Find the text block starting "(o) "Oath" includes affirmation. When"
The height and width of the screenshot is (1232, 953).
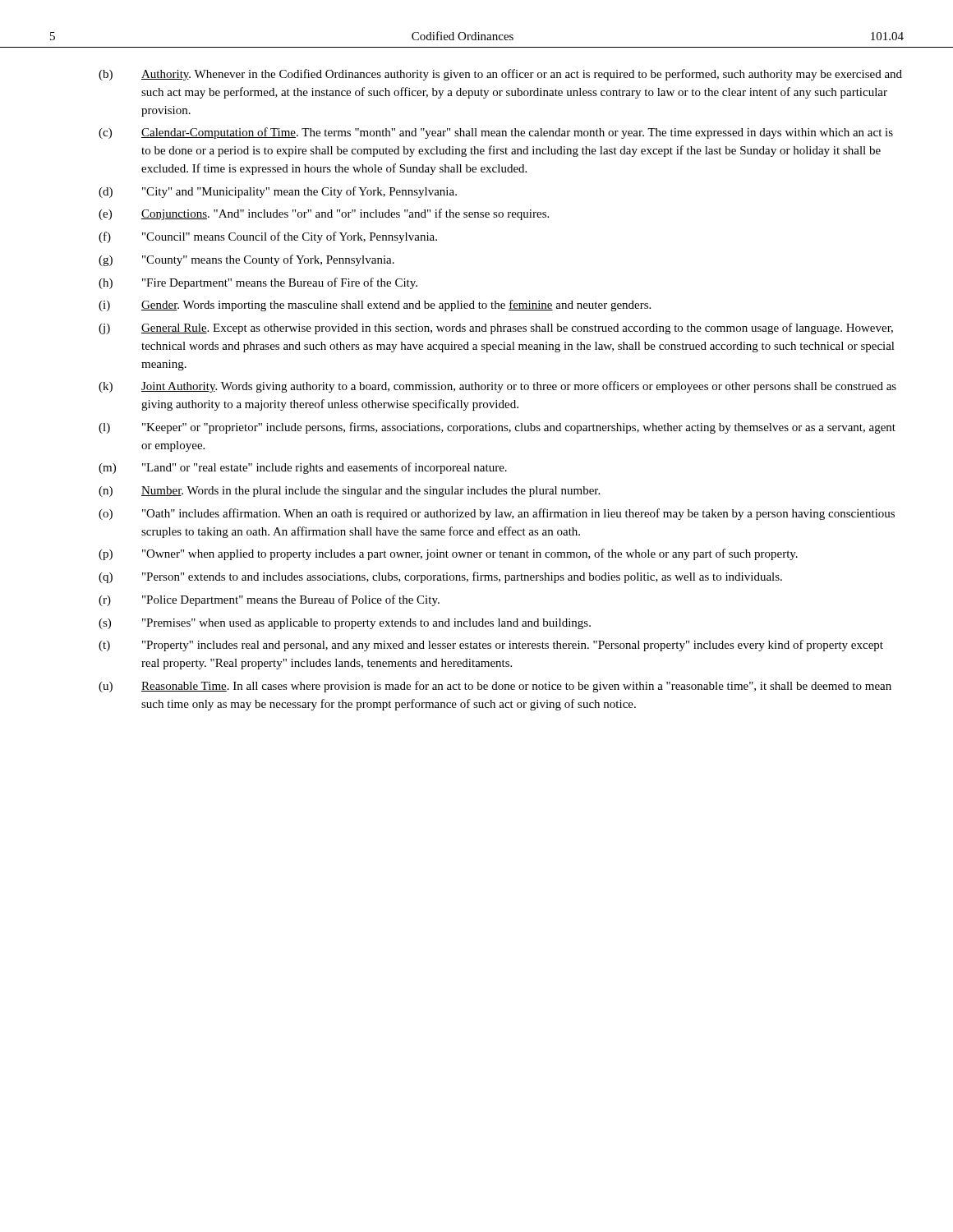(x=501, y=523)
